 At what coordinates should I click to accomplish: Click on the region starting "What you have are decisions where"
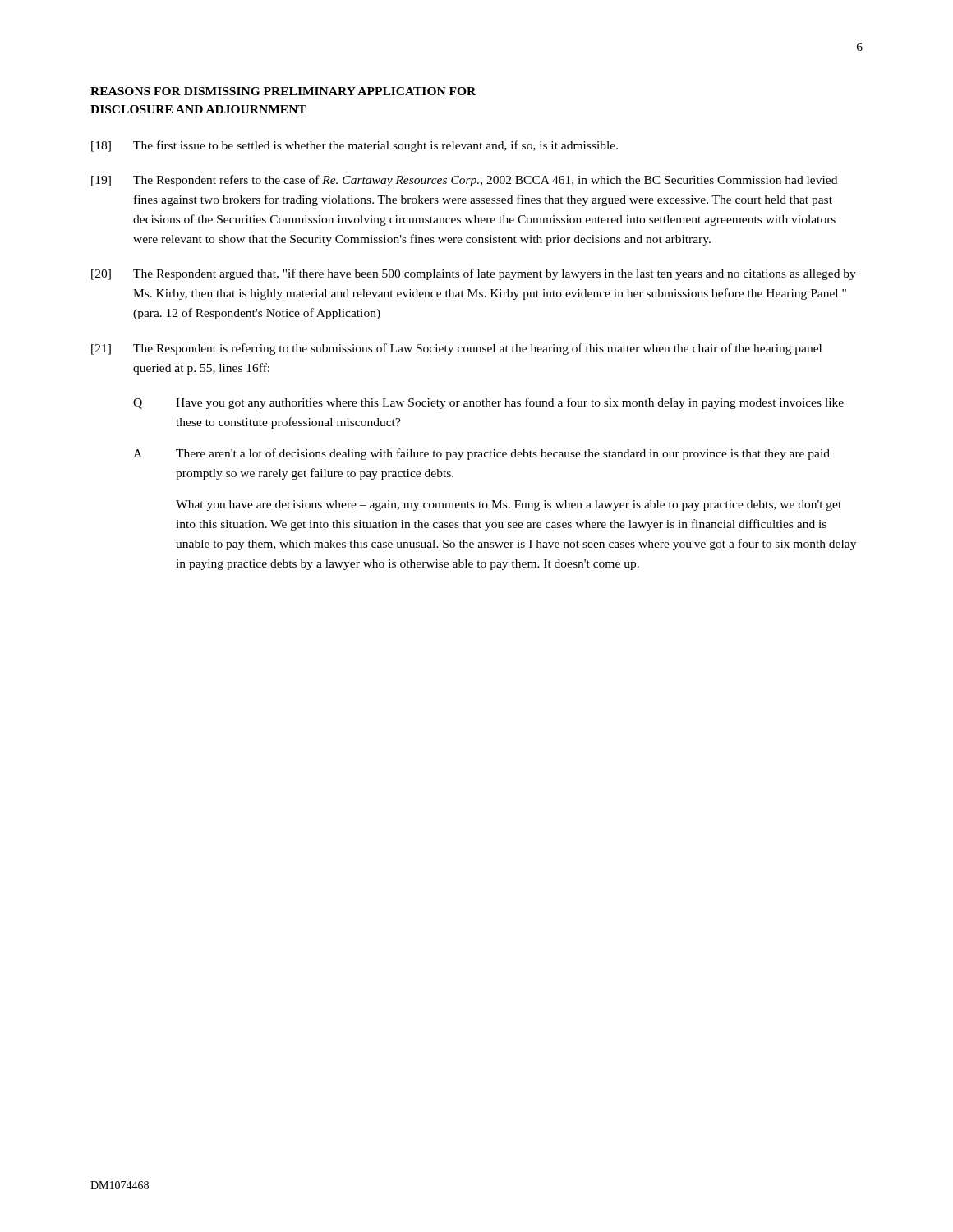516,533
